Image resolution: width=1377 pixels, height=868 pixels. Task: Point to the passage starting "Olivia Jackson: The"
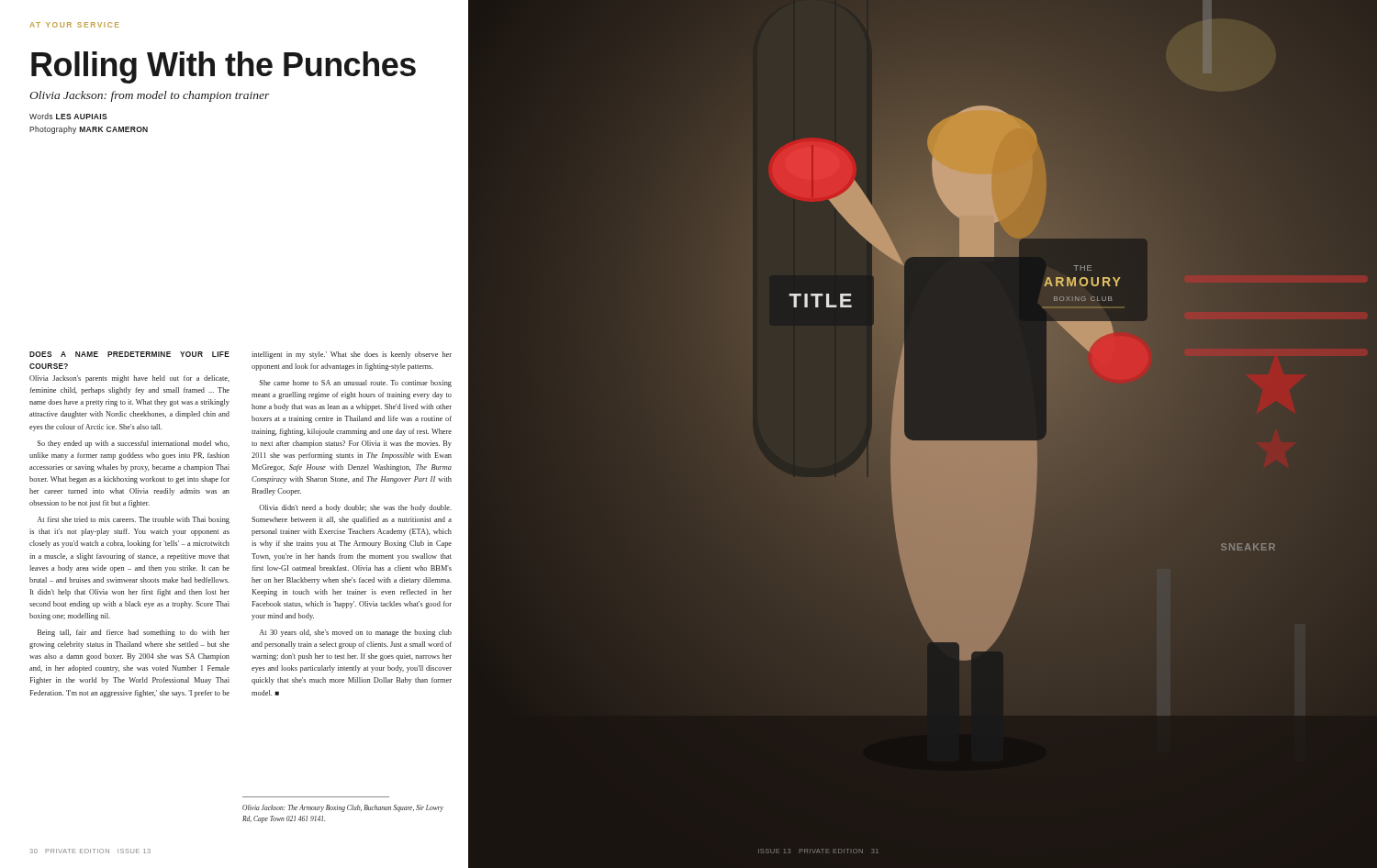point(343,810)
